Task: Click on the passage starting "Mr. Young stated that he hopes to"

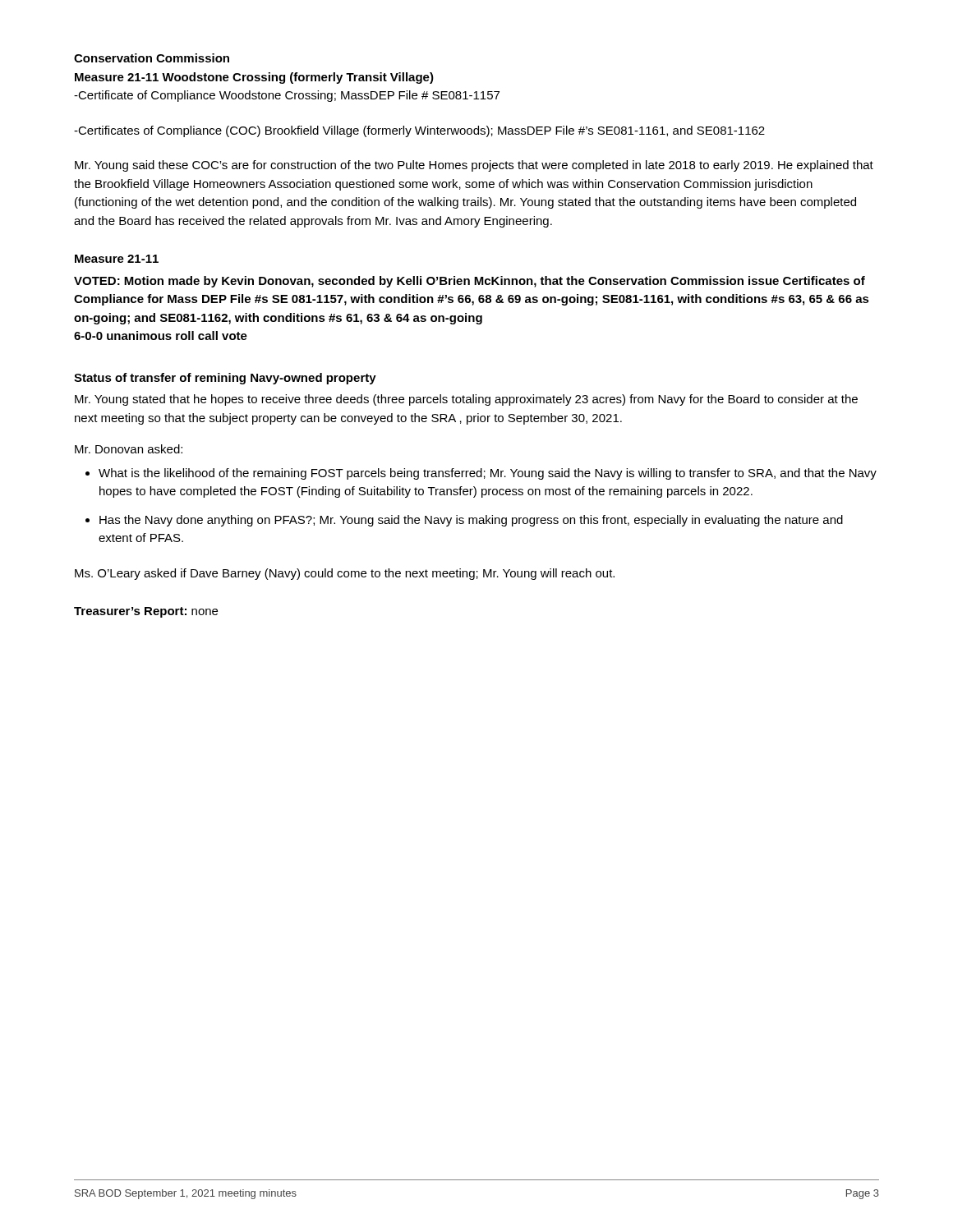Action: pos(466,408)
